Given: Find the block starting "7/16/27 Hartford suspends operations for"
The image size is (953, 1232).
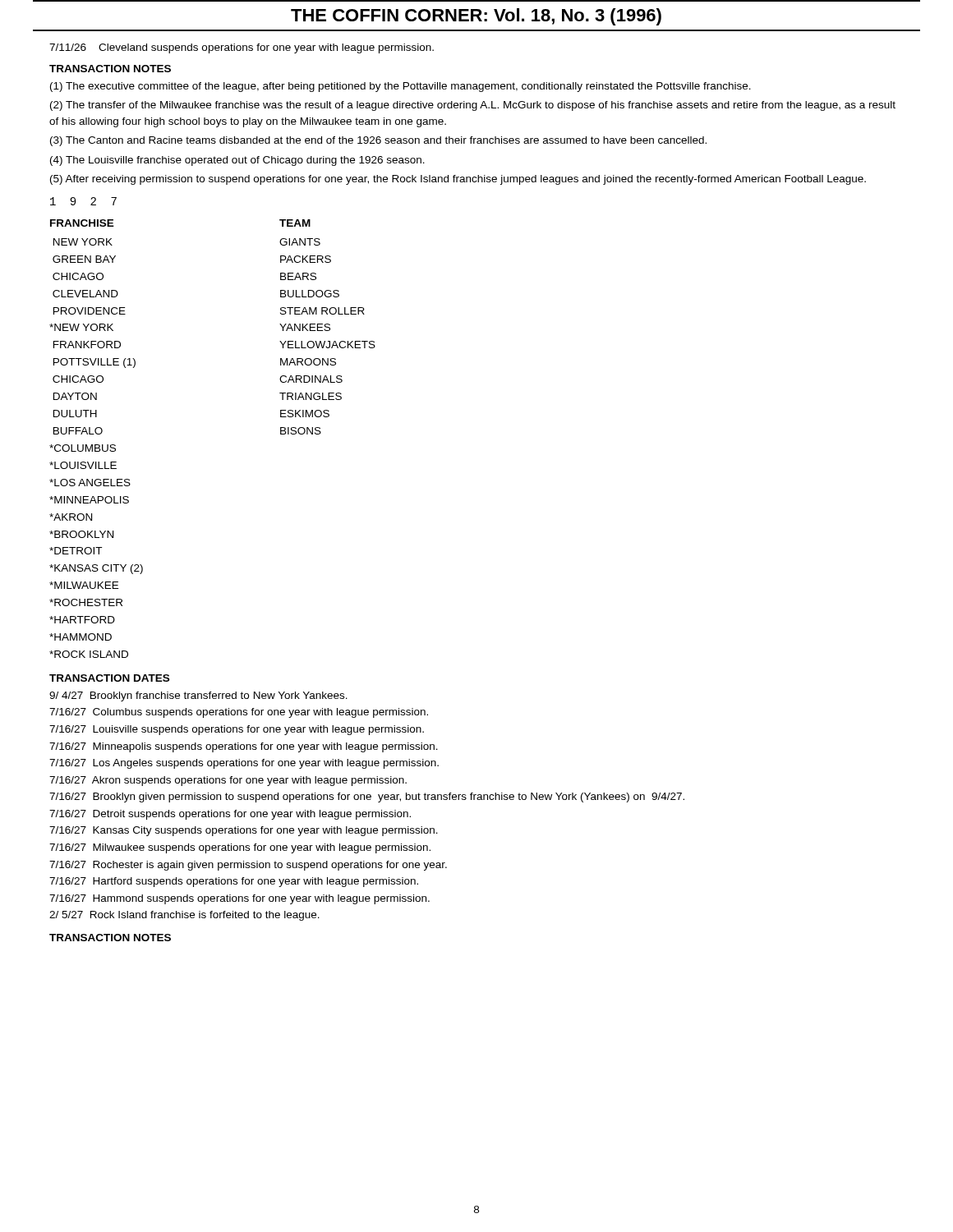Looking at the screenshot, I should tap(234, 881).
